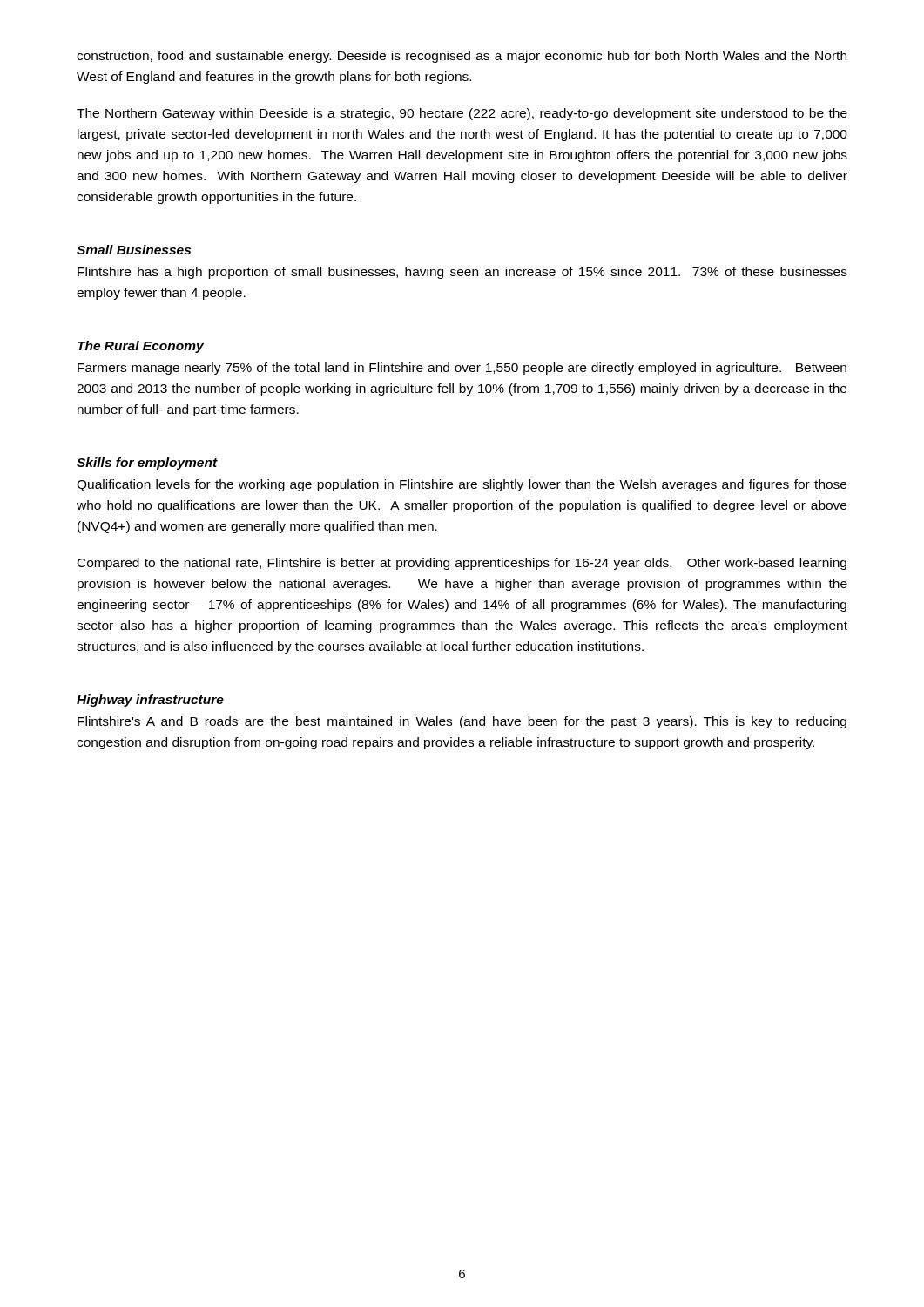Where does it say "Highway infrastructure"?
The image size is (924, 1307).
click(150, 700)
